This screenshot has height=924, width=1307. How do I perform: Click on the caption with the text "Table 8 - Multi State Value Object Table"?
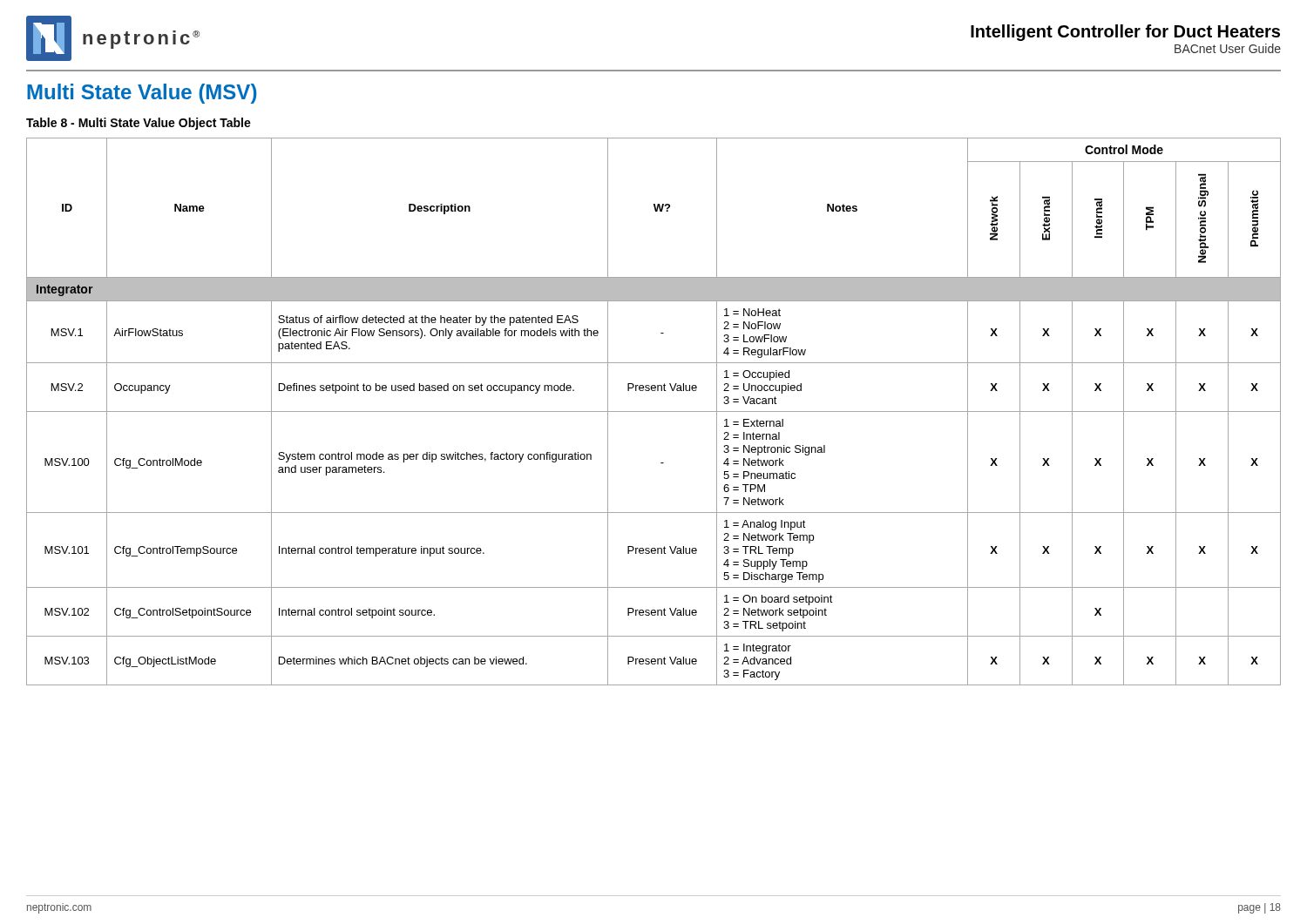click(138, 123)
